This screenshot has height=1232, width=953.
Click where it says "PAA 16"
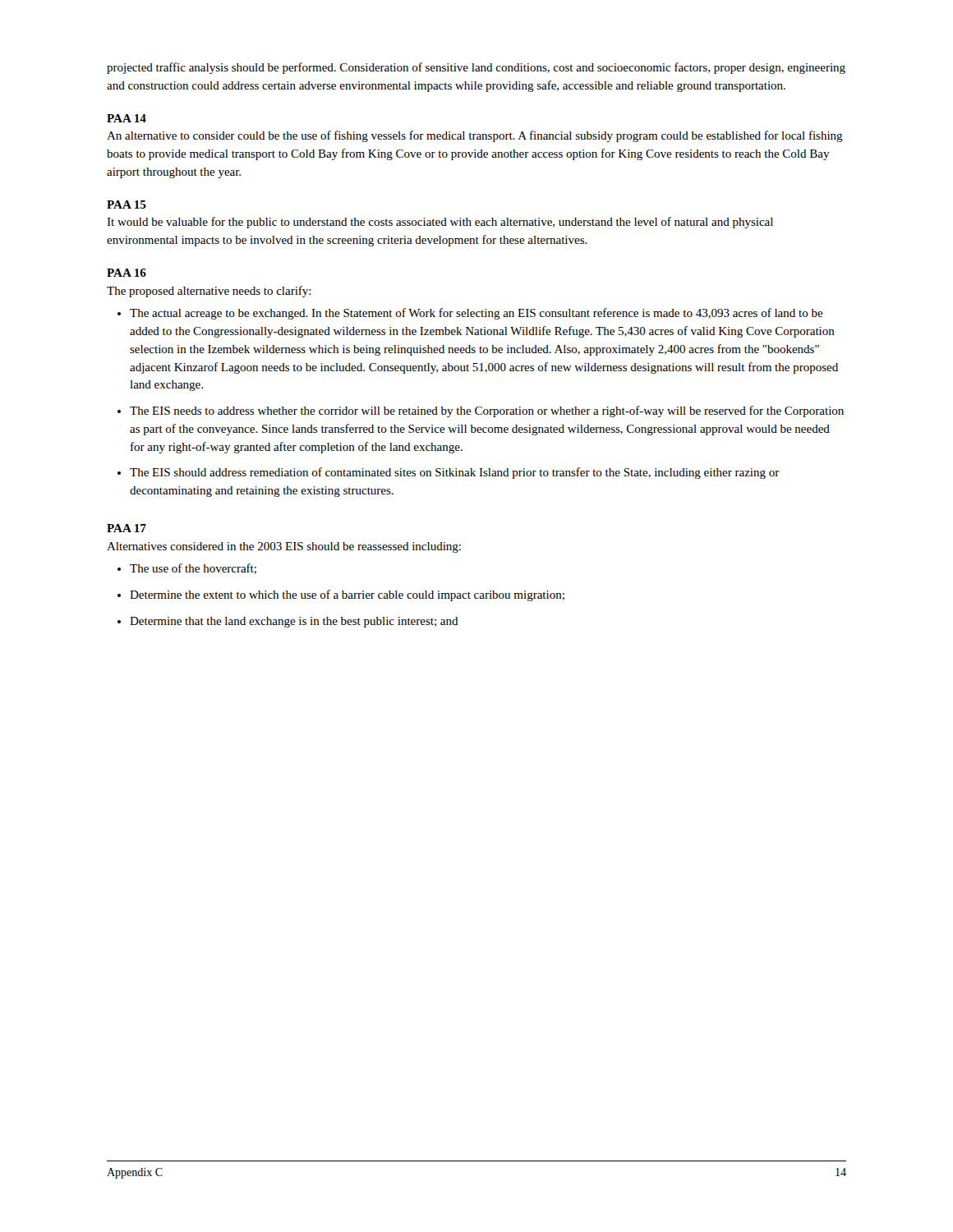point(127,273)
